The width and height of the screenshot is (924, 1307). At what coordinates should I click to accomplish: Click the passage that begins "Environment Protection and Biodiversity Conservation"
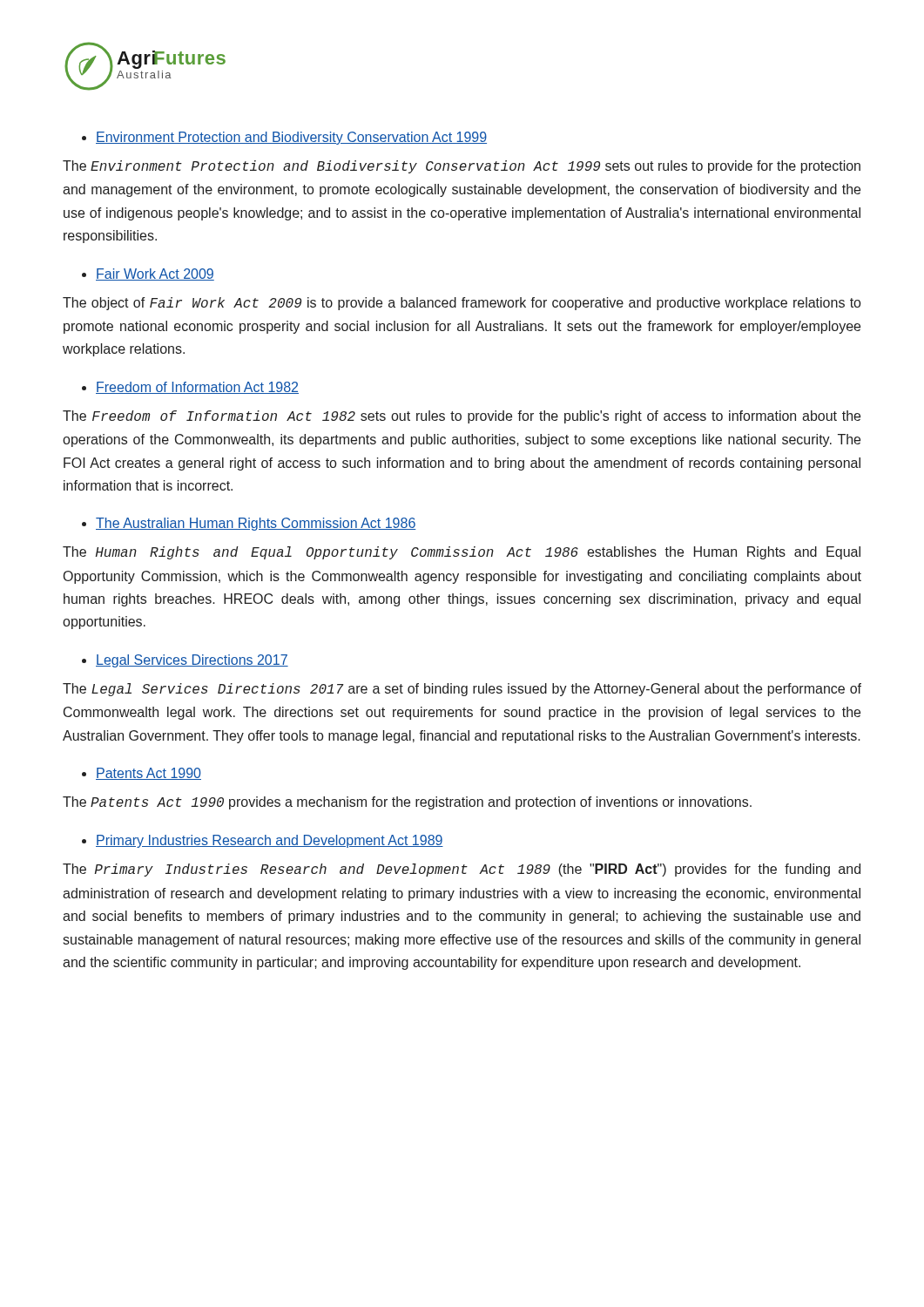(466, 138)
